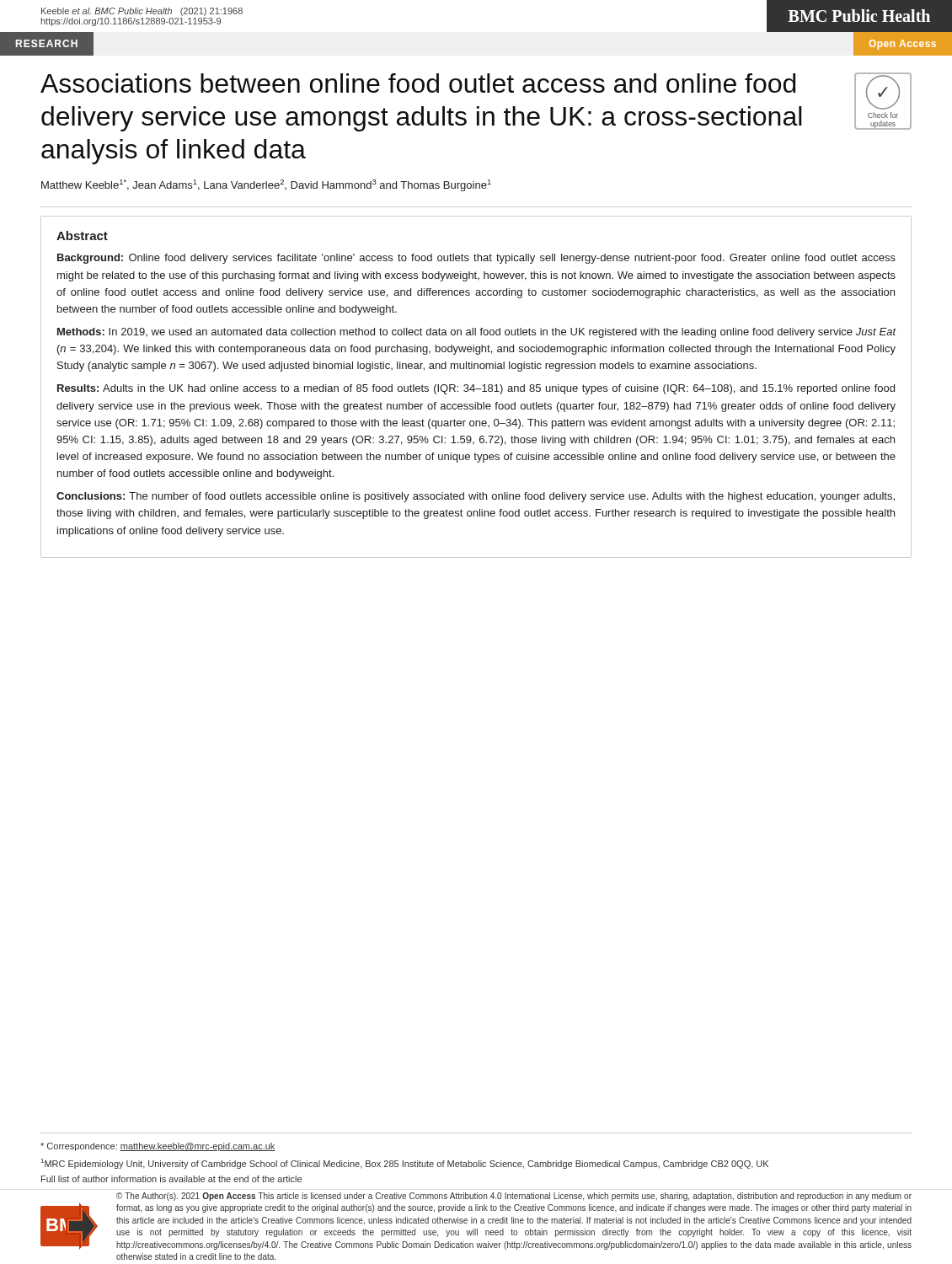Image resolution: width=952 pixels, height=1264 pixels.
Task: Click on the text block that says "Matthew Keeble1*, Jean Adams1,"
Action: [x=266, y=185]
